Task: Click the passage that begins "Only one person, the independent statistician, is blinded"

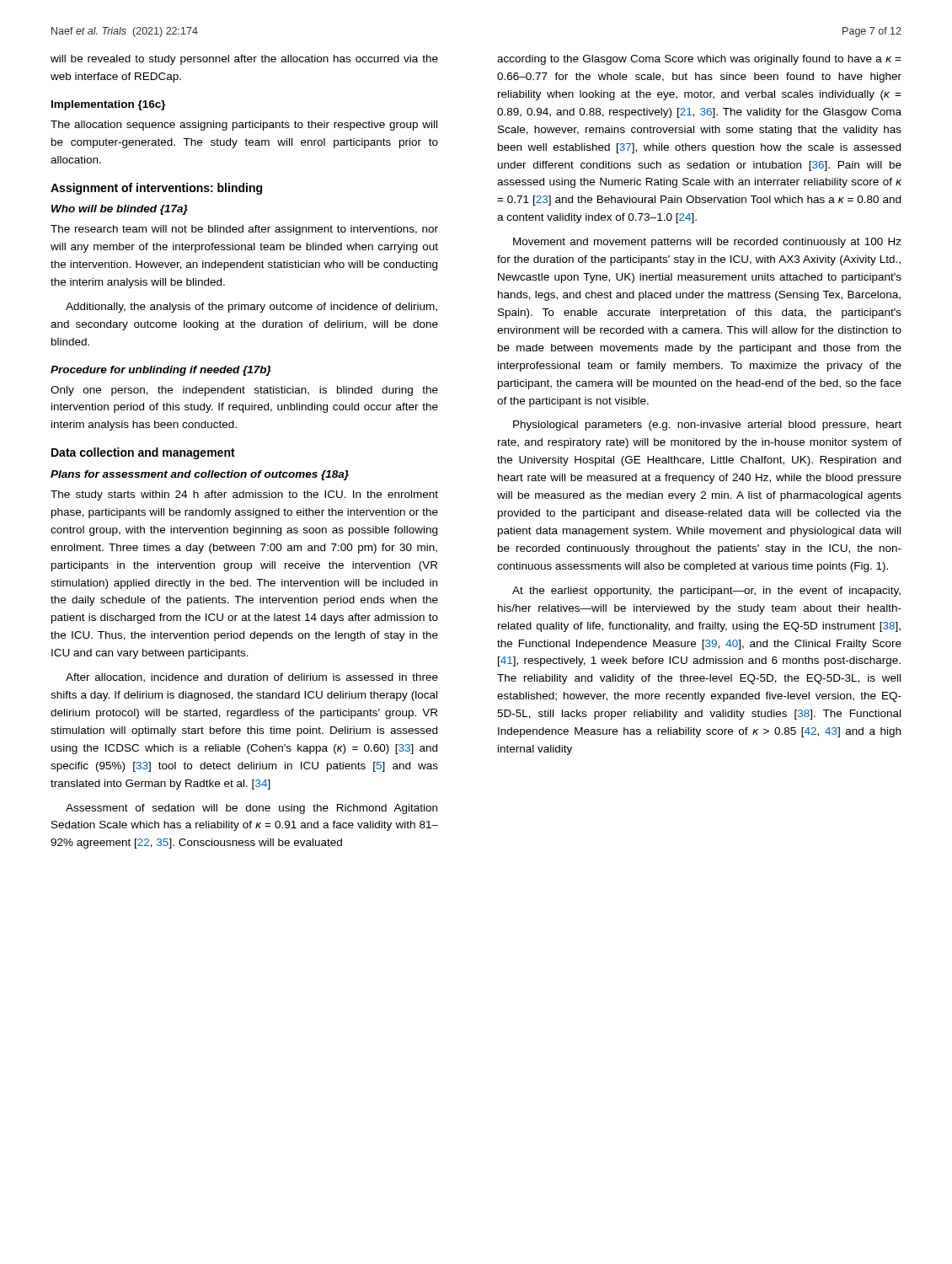Action: (x=244, y=408)
